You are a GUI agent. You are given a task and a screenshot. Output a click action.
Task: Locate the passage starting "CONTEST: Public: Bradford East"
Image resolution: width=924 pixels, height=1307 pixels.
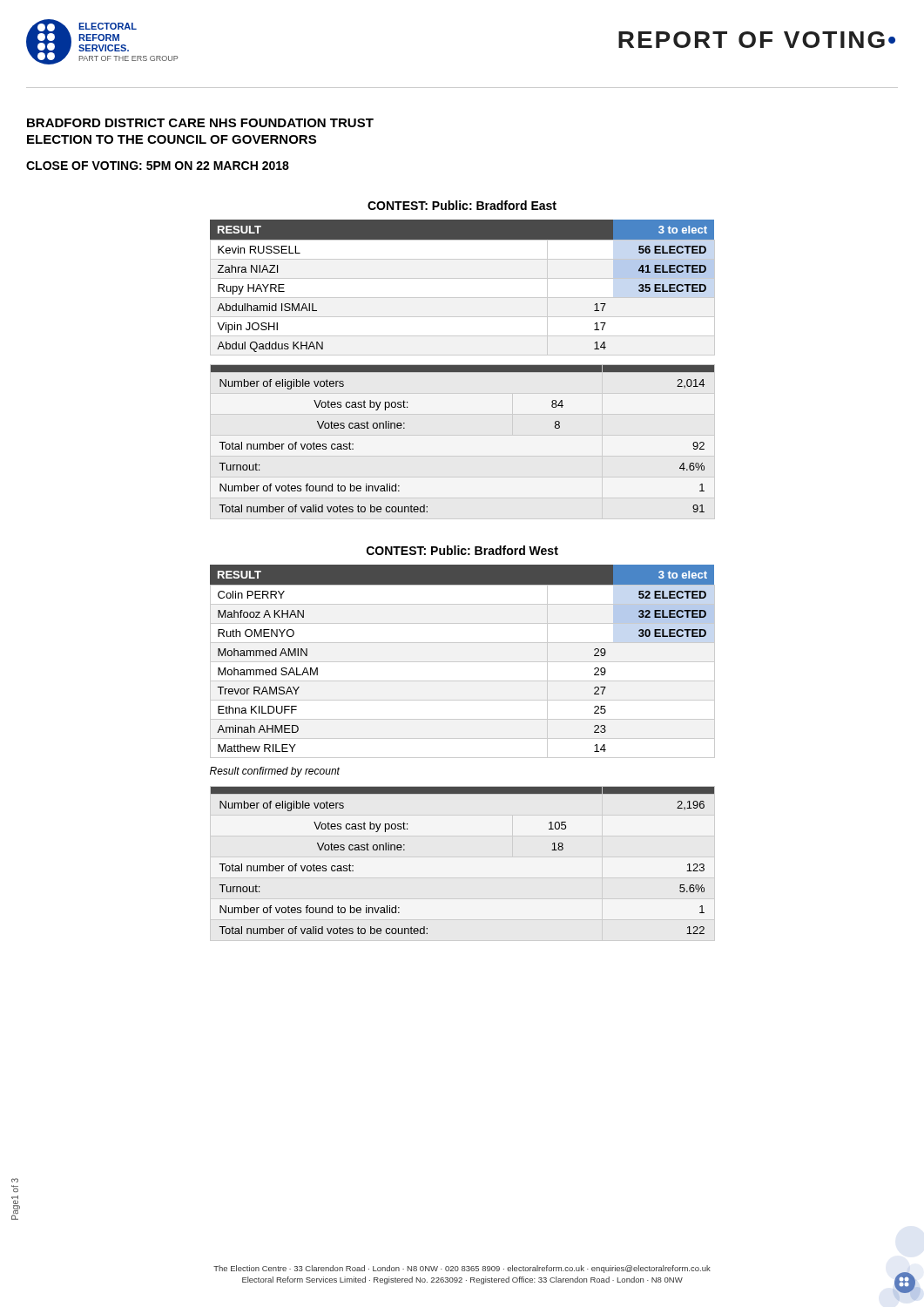coord(462,206)
